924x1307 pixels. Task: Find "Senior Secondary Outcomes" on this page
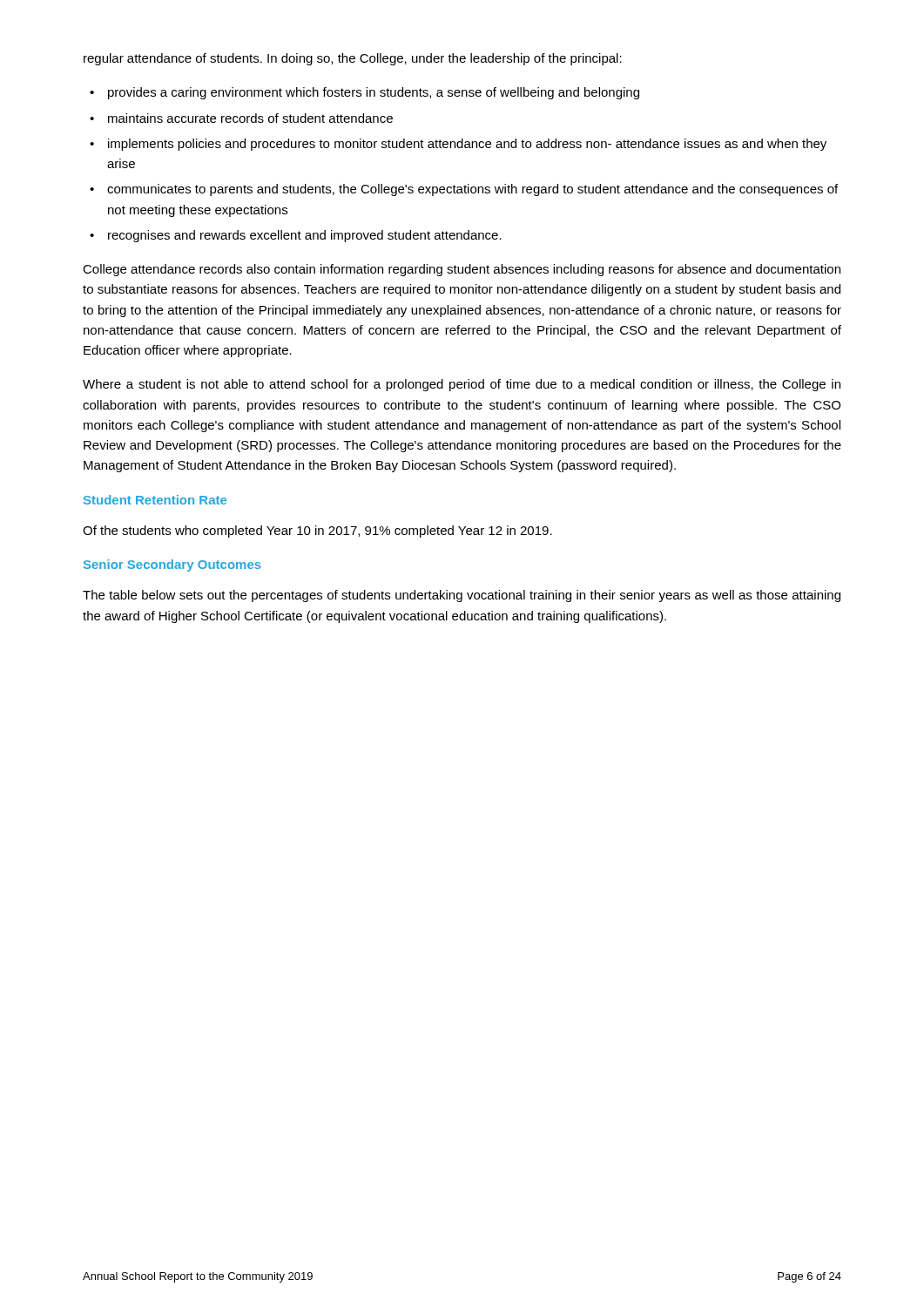point(172,565)
